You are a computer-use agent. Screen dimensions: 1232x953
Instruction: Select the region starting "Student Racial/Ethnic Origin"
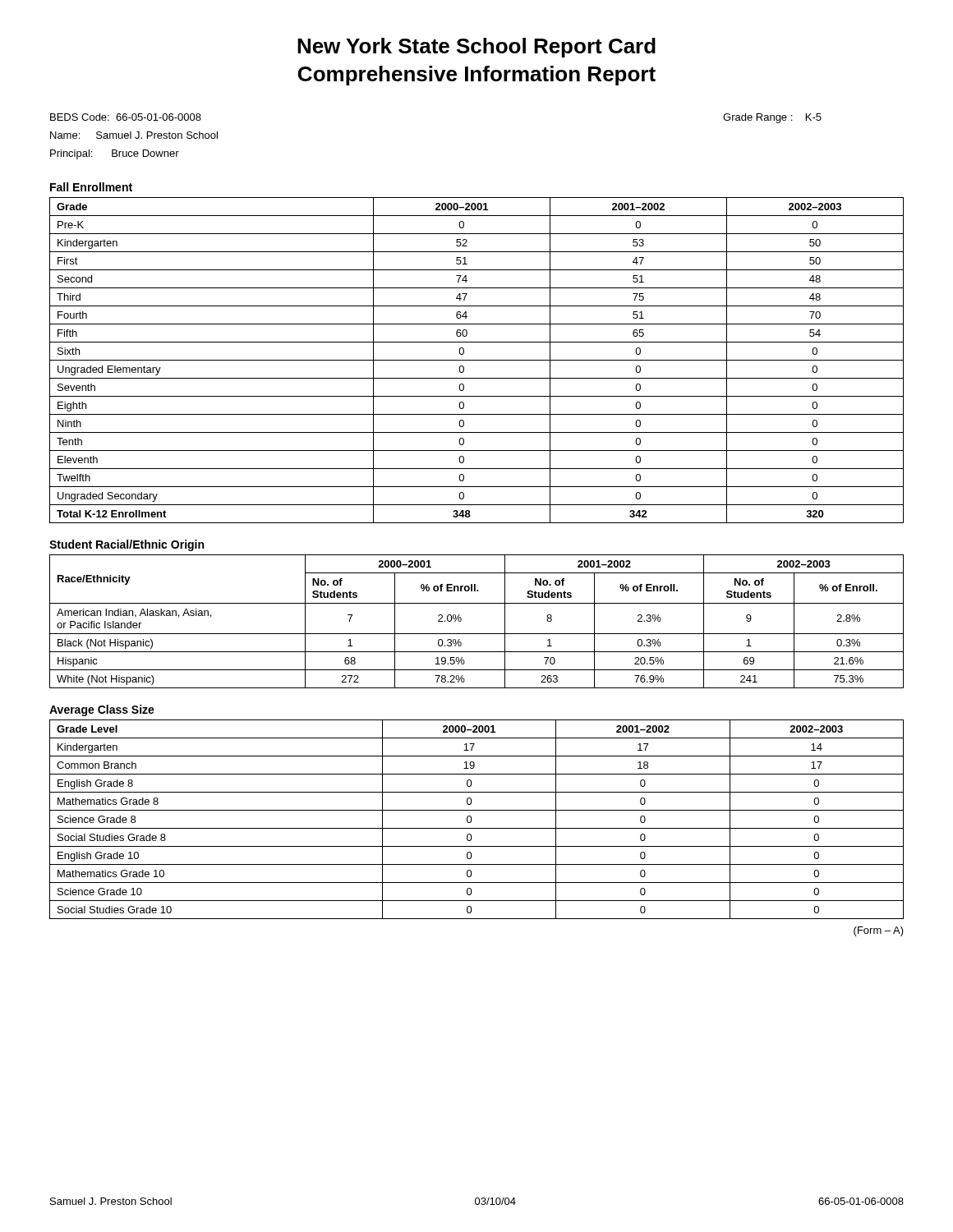click(127, 544)
